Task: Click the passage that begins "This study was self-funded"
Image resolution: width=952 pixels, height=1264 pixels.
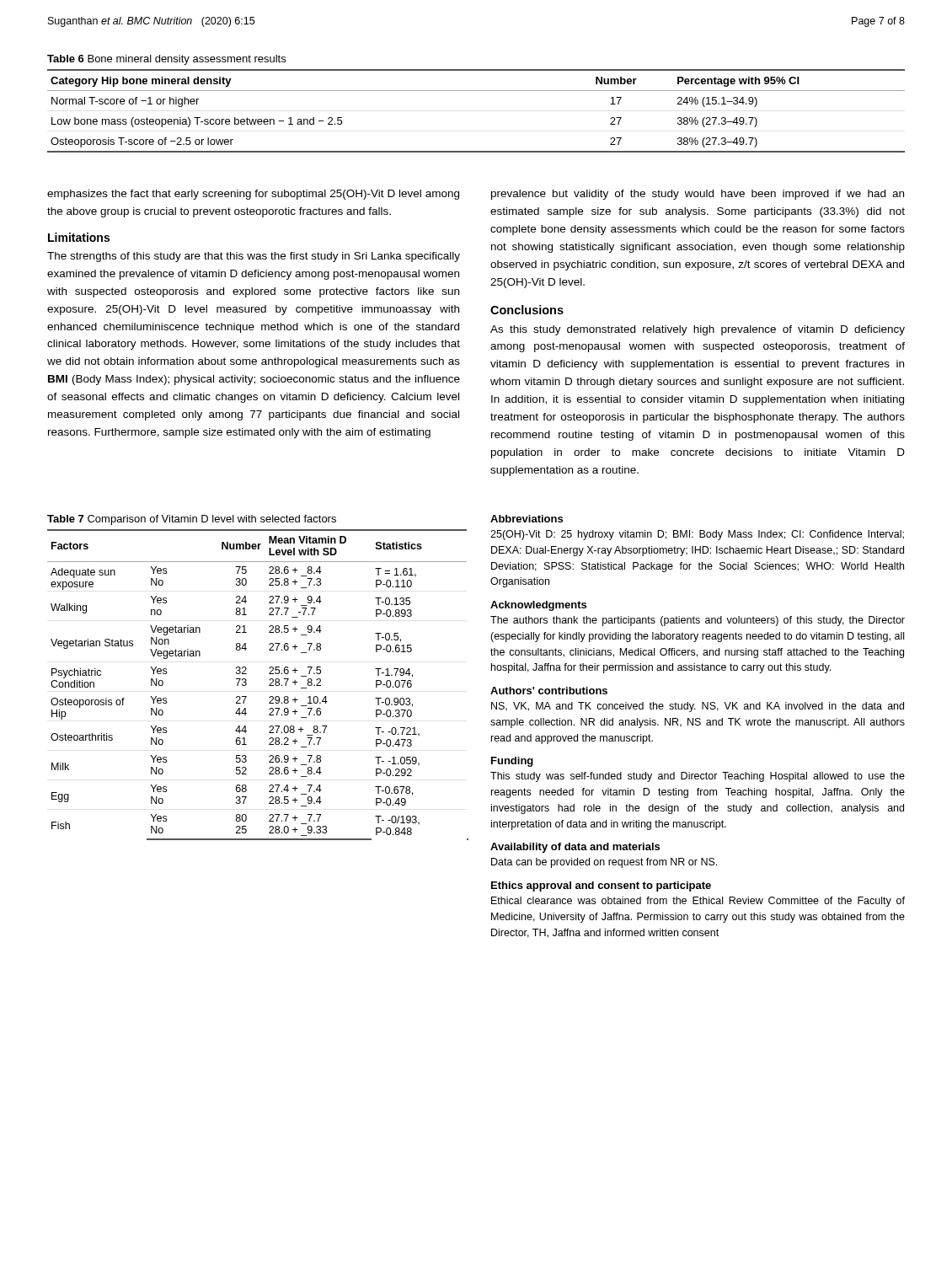Action: 698,800
